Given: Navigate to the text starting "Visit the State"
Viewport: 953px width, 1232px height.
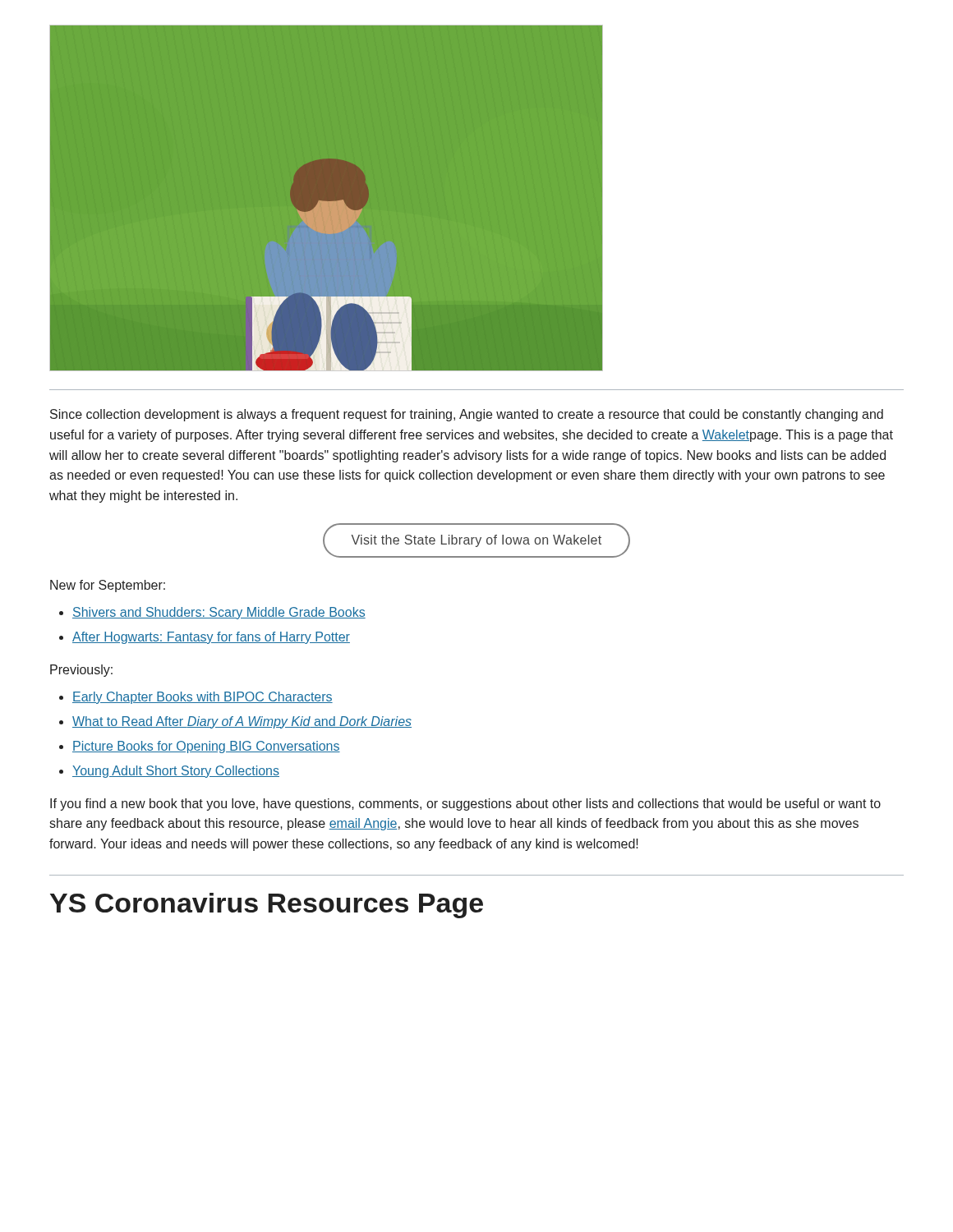Looking at the screenshot, I should (476, 540).
